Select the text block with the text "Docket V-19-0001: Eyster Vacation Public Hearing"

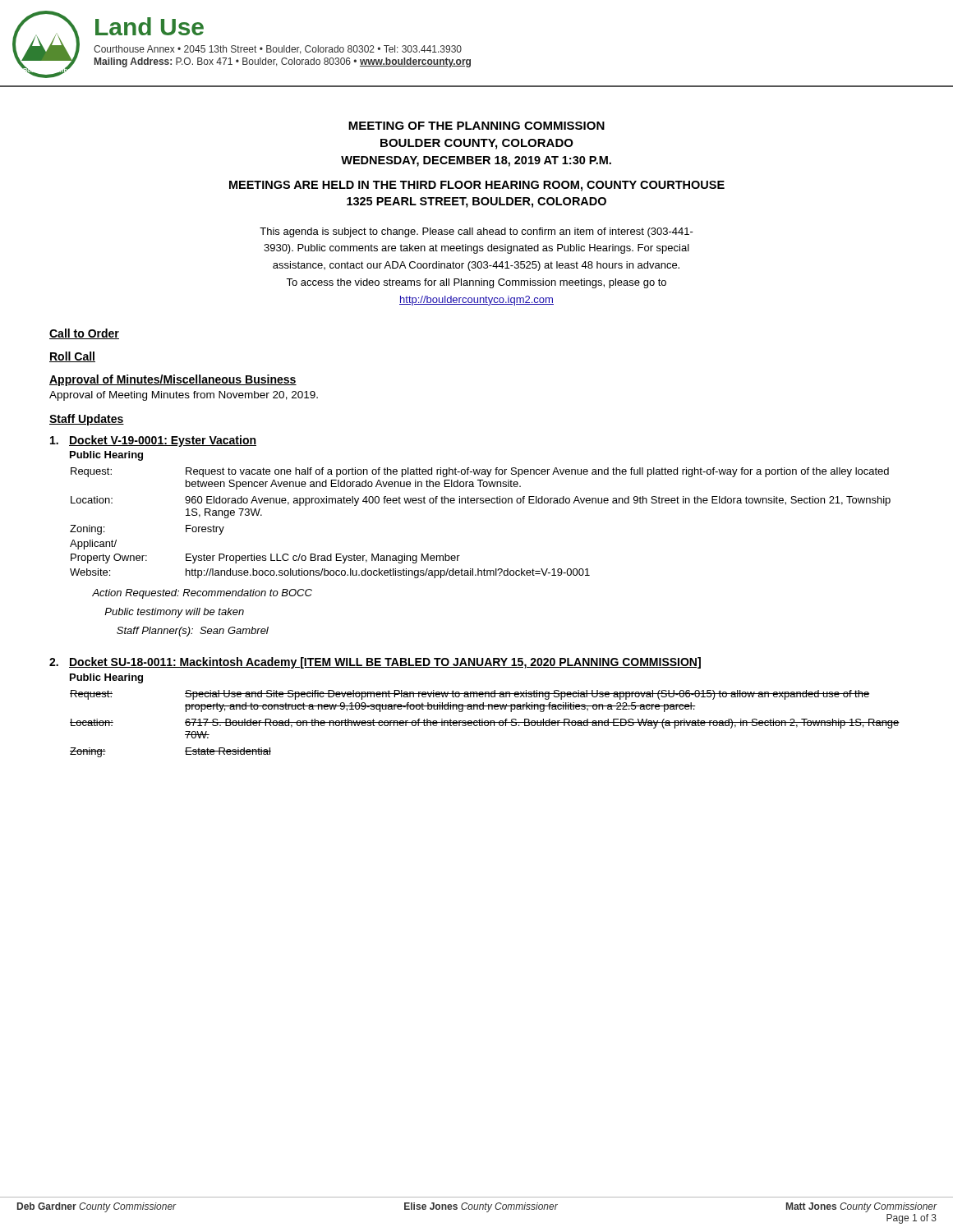pos(153,441)
